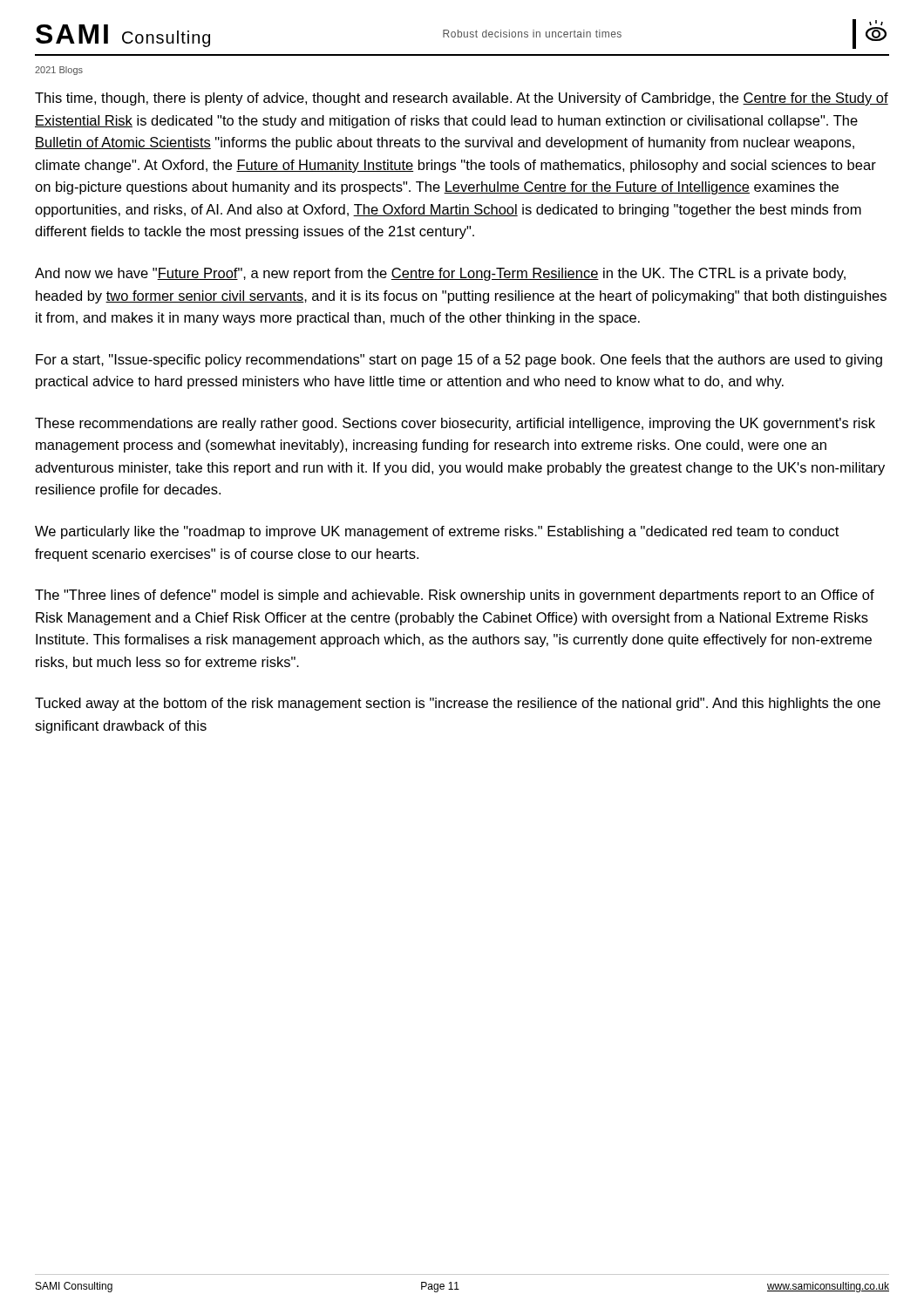
Task: Find the passage starting "We particularly like the "roadmap to improve UK"
Action: tap(437, 542)
